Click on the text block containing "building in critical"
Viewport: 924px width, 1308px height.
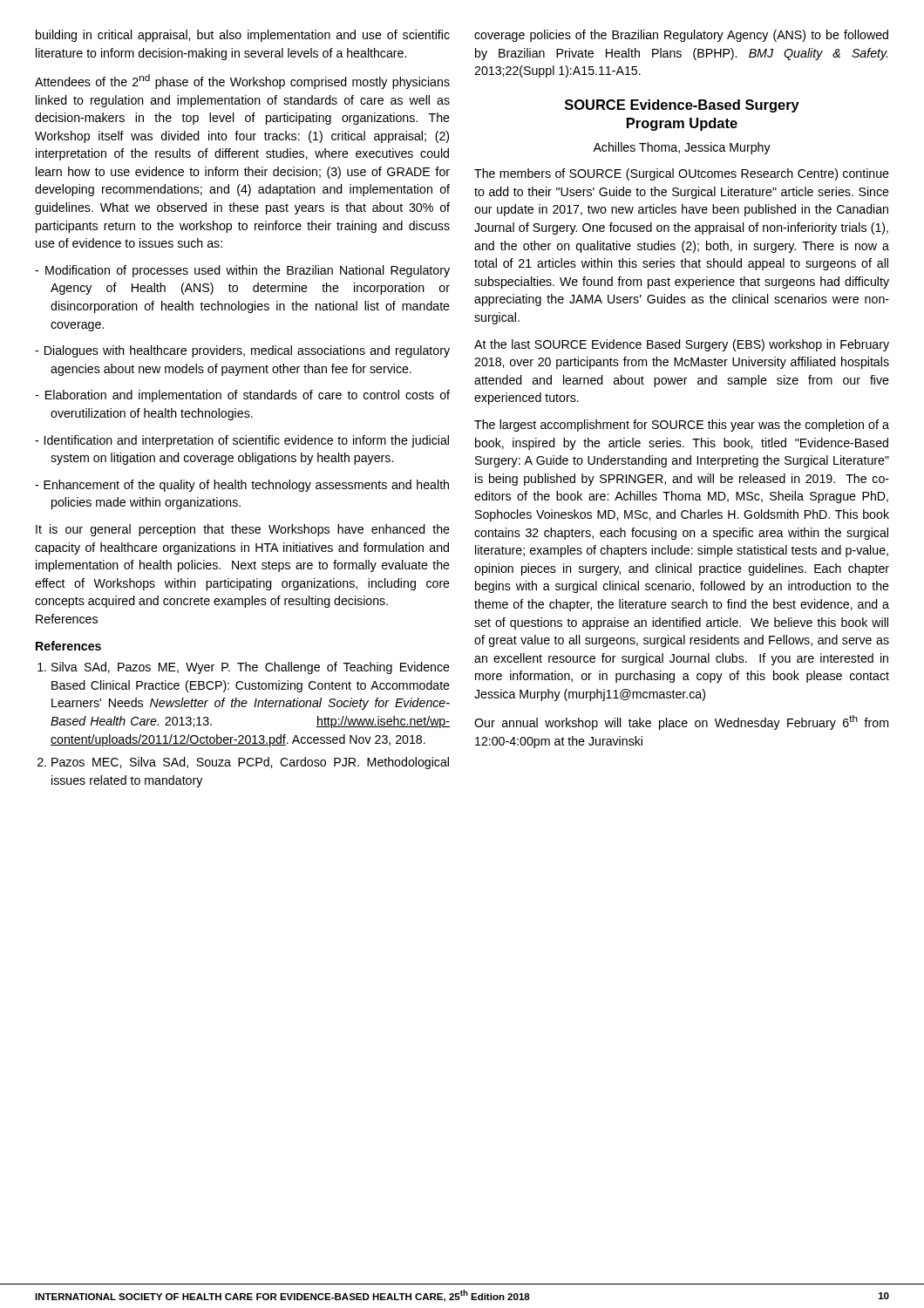242,44
